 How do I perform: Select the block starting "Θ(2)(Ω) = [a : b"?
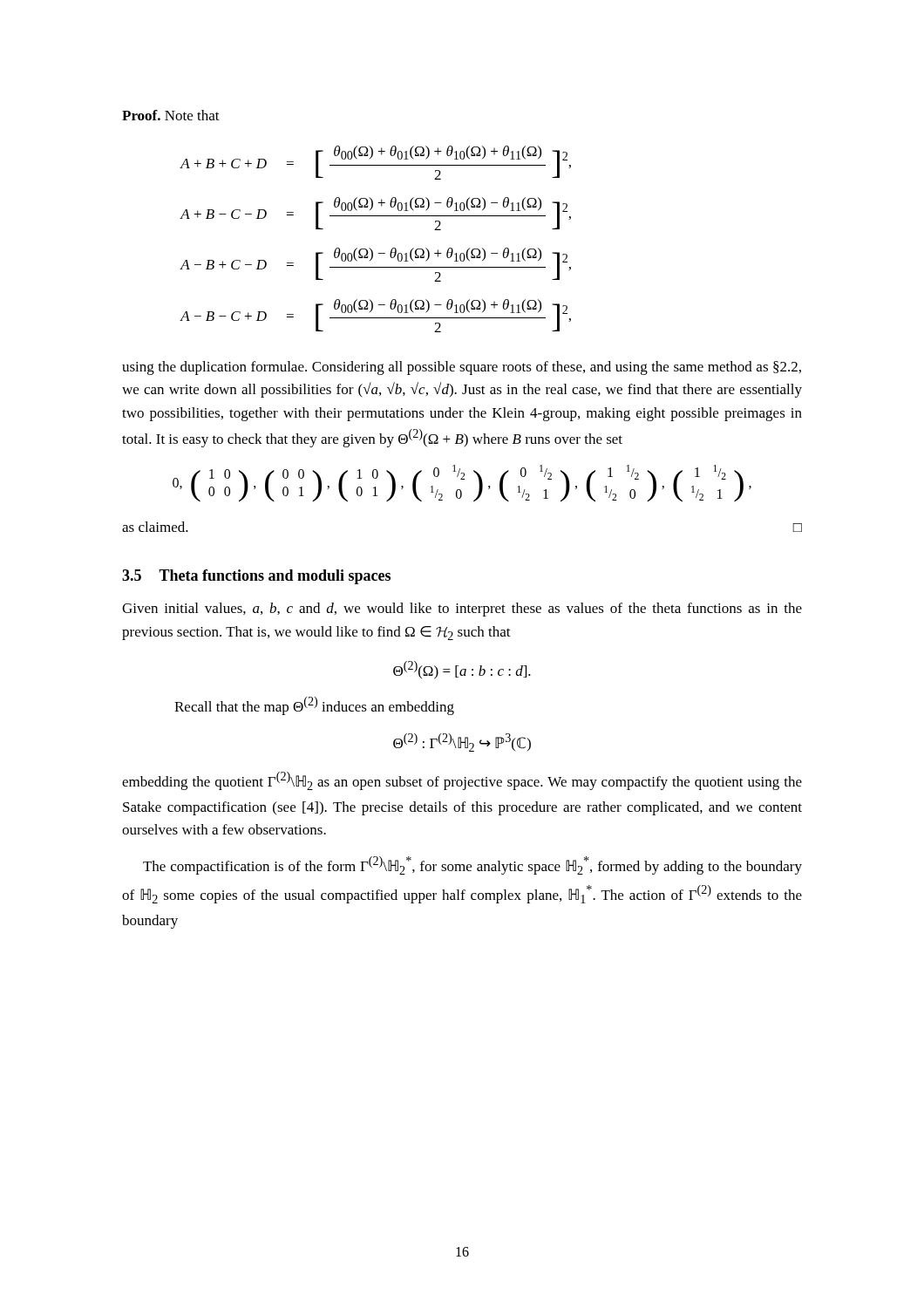pos(462,669)
